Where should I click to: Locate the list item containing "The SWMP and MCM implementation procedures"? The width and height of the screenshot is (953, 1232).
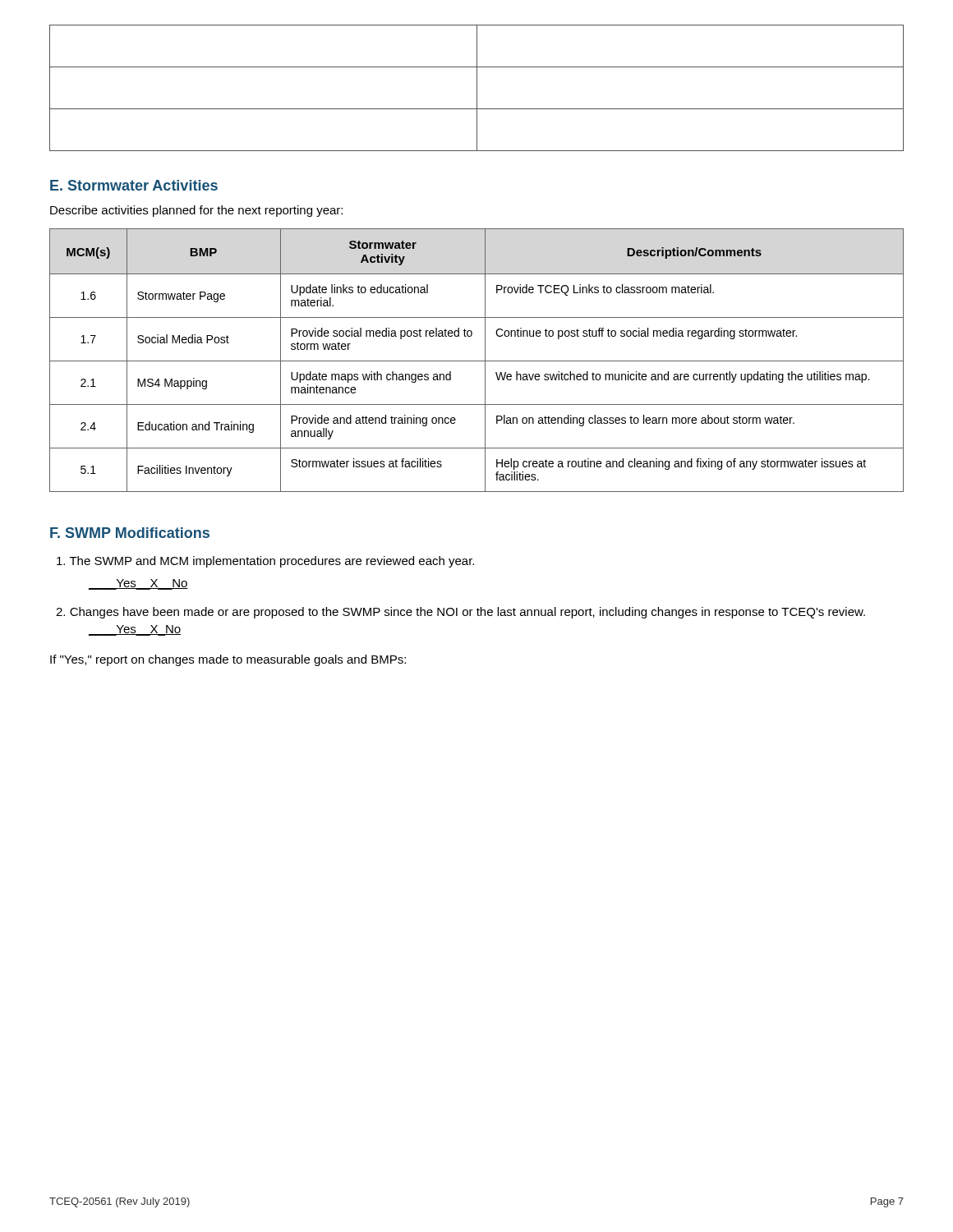[266, 561]
